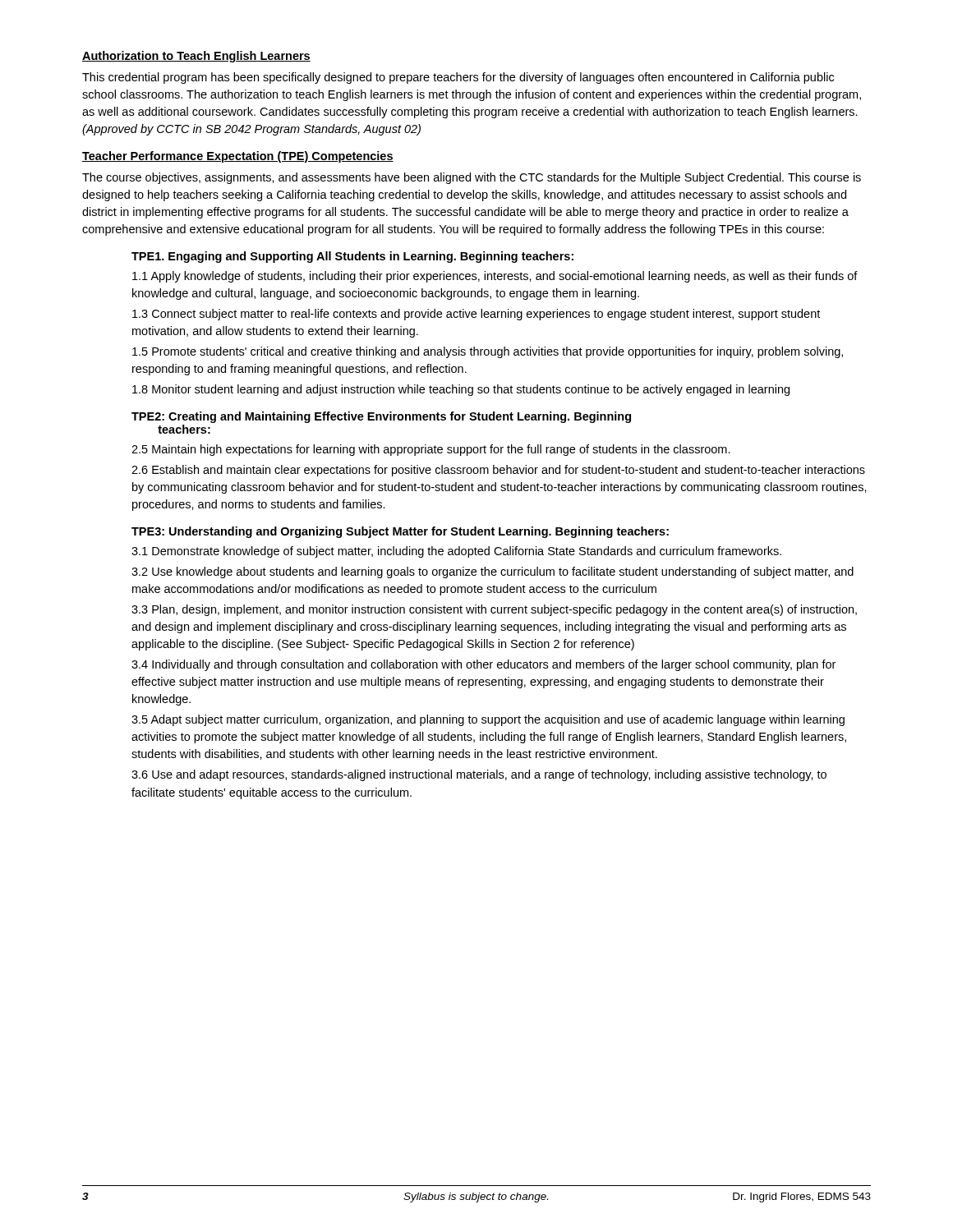Point to the passage starting "2.6 Establish and maintain clear expectations"
953x1232 pixels.
tap(499, 487)
